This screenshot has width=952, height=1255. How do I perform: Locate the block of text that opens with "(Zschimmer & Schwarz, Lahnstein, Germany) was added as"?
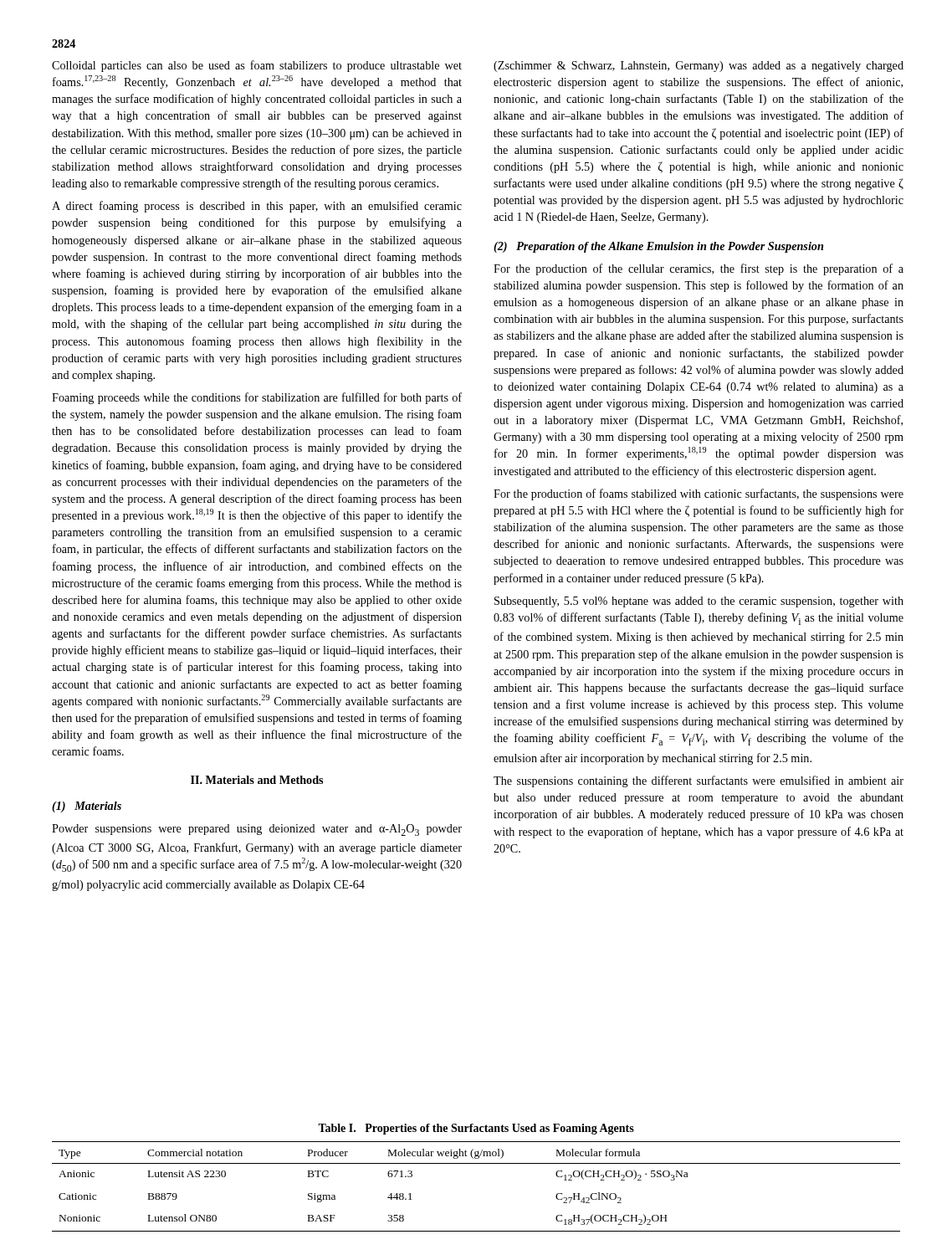(699, 141)
